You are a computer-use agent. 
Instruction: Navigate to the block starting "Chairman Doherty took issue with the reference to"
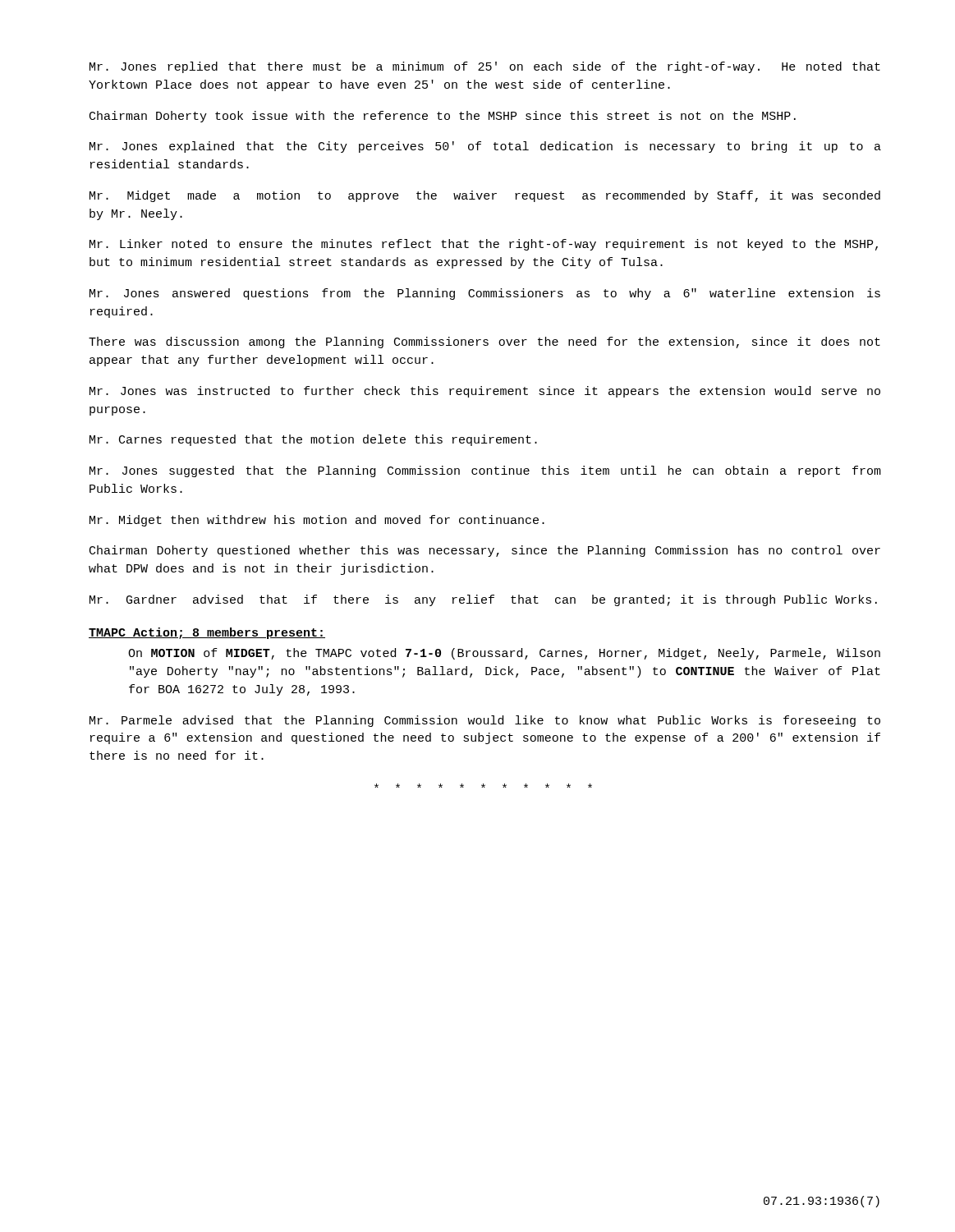pos(444,117)
